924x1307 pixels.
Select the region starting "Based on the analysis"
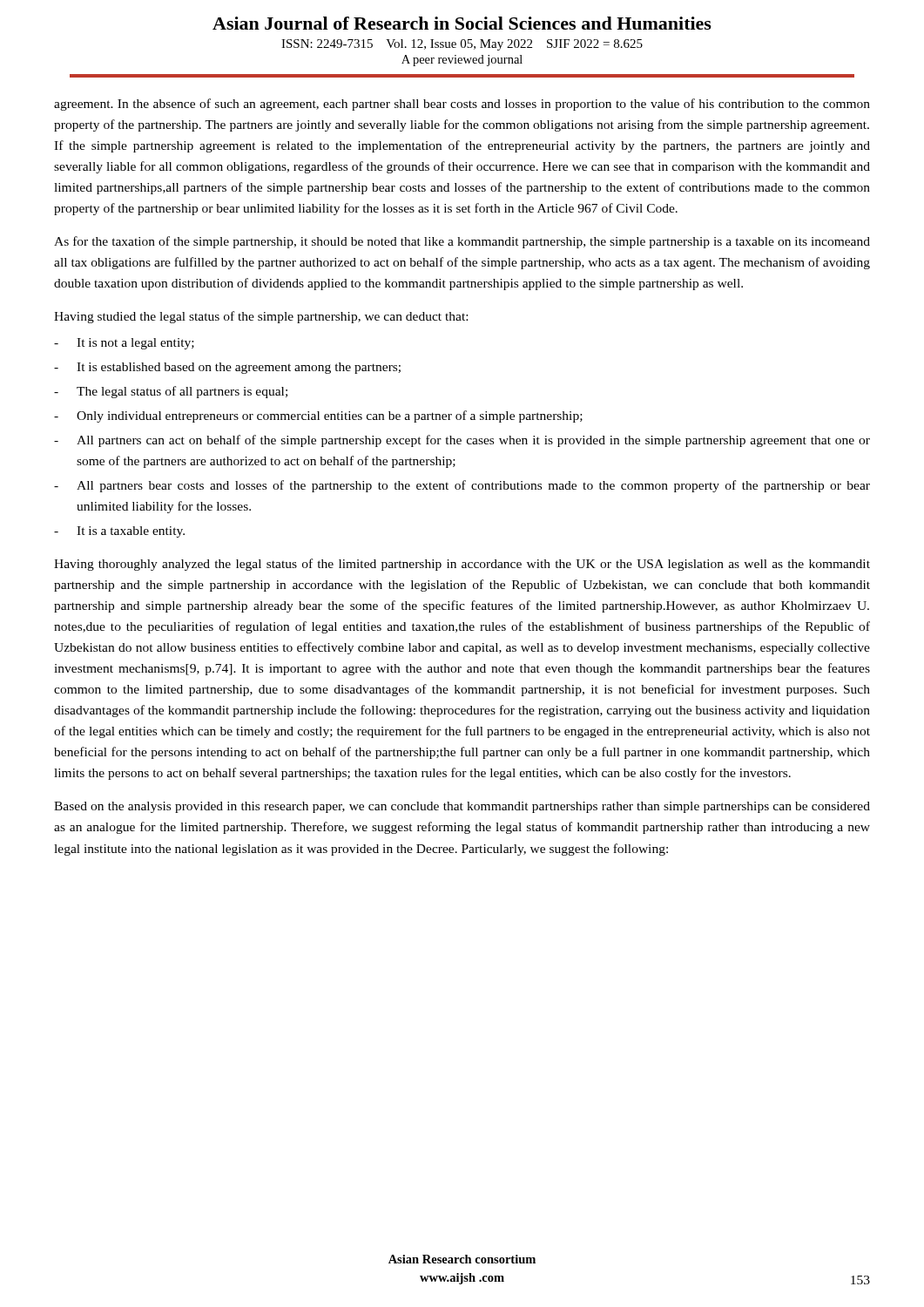[462, 827]
